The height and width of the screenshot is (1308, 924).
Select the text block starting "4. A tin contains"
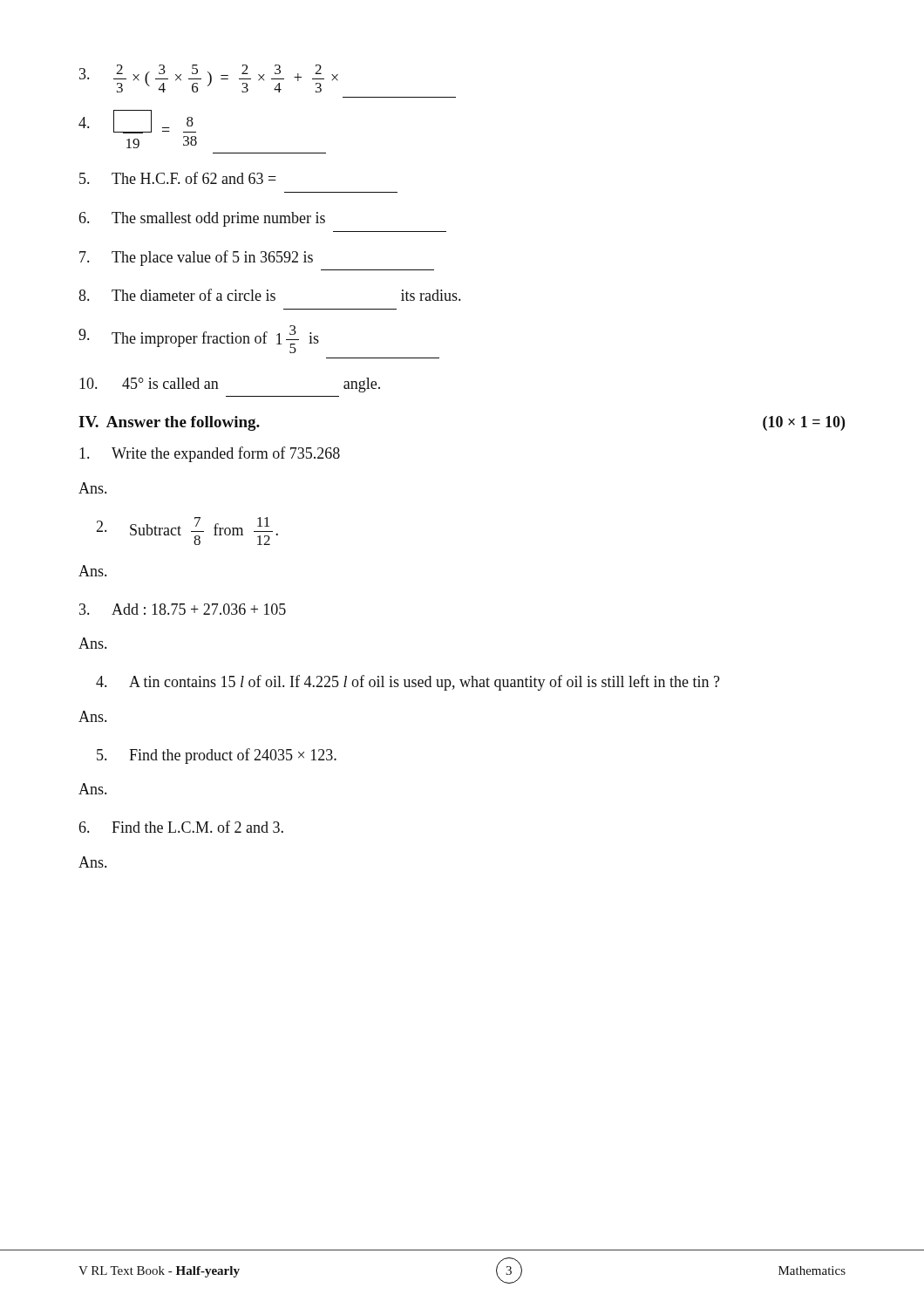click(x=408, y=682)
